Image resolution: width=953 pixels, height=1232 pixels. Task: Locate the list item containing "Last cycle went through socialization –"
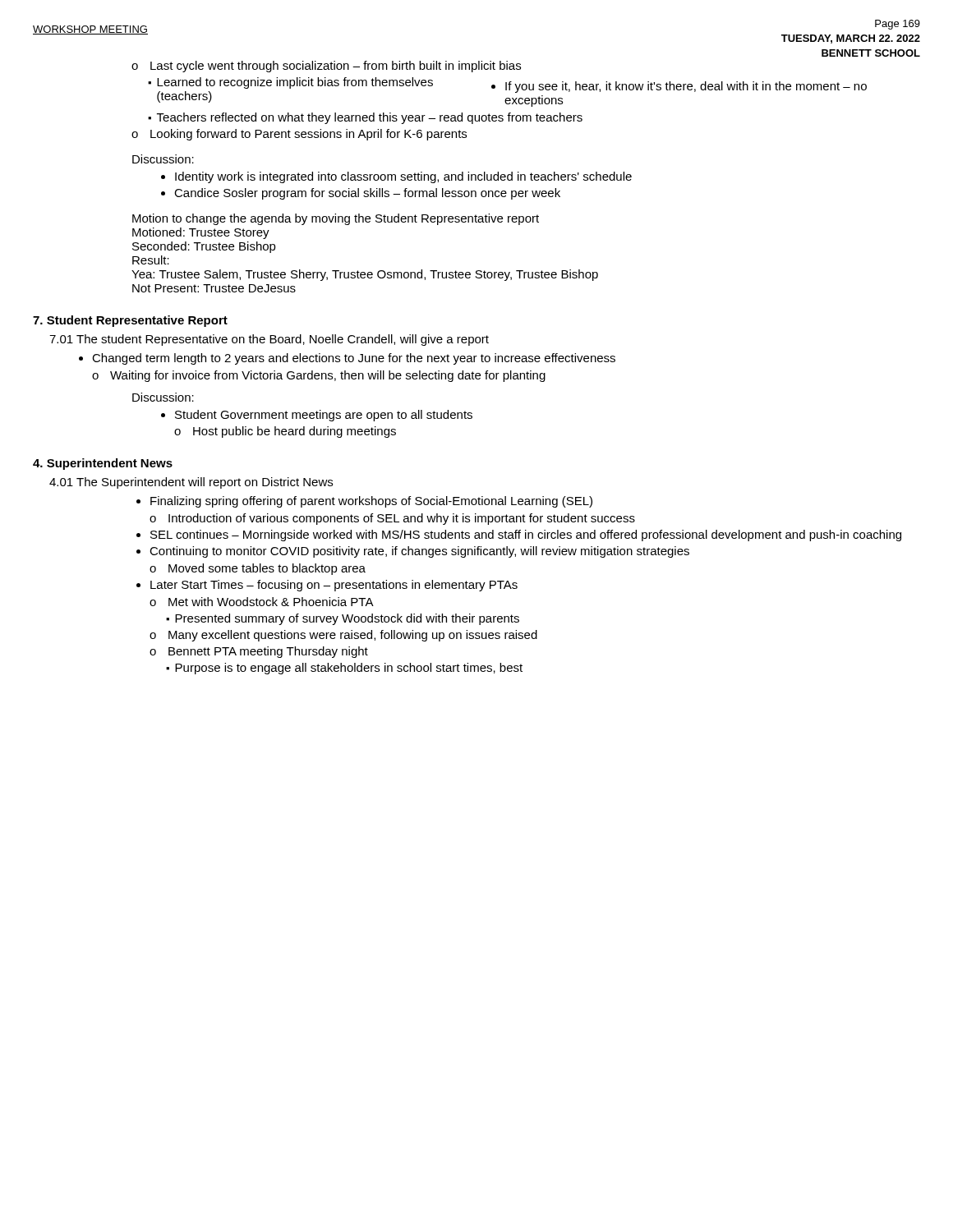click(526, 99)
